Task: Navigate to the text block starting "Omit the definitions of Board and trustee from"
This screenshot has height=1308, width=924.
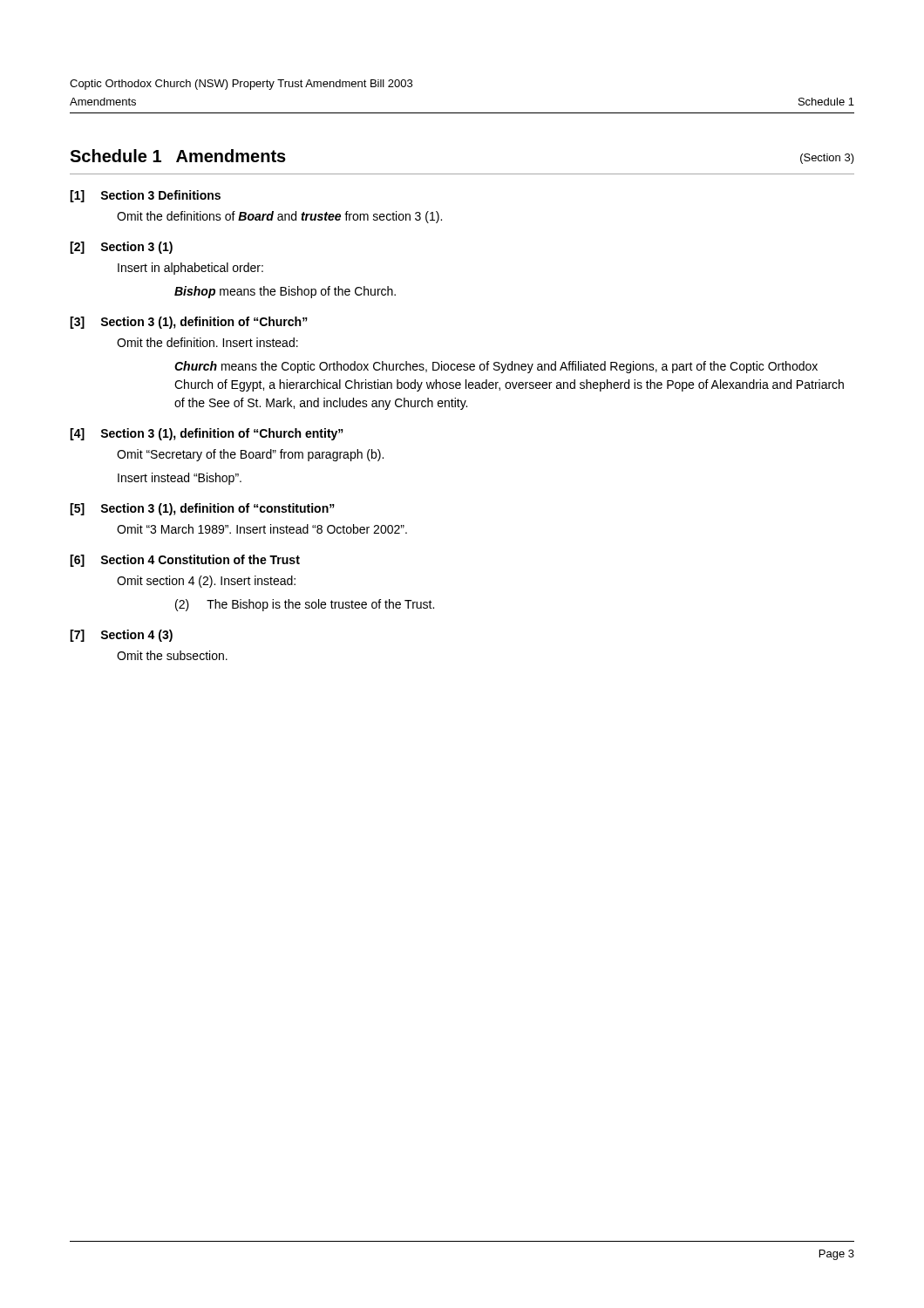Action: 280,216
